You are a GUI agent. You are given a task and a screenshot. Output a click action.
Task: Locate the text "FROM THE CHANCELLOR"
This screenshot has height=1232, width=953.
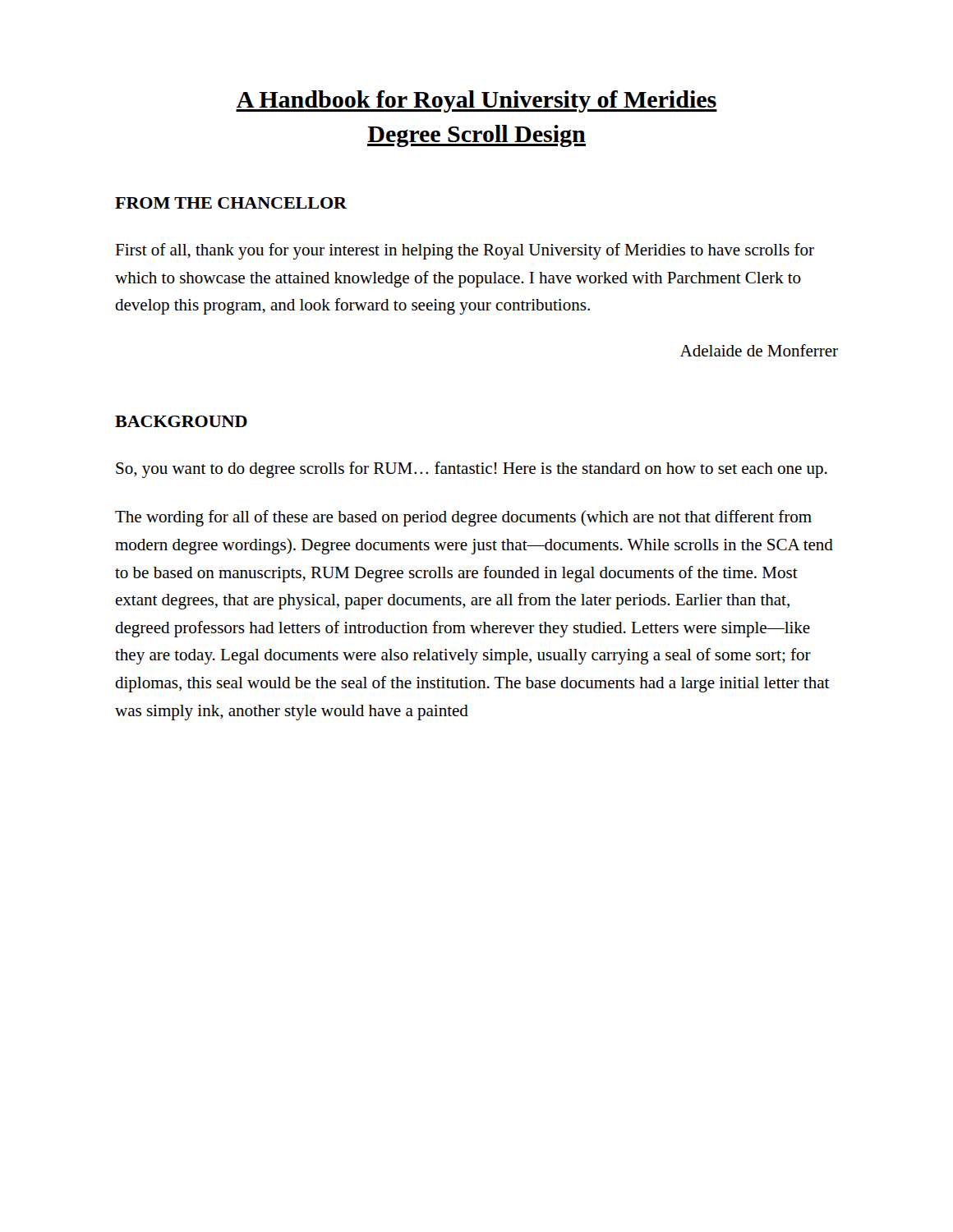(231, 202)
